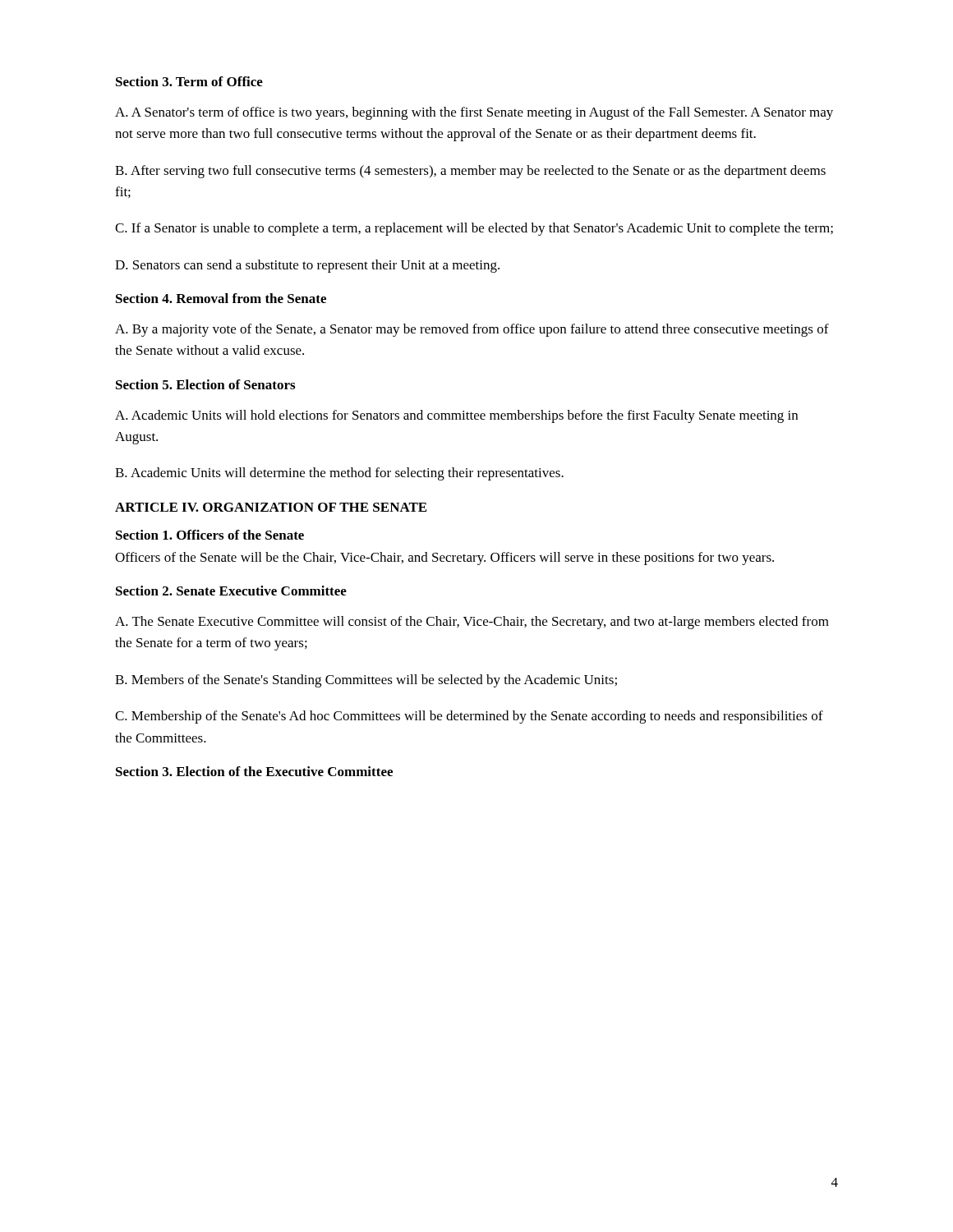Find the text block with the text "A. The Senate Executive Committee"
This screenshot has height=1232, width=953.
pyautogui.click(x=472, y=632)
